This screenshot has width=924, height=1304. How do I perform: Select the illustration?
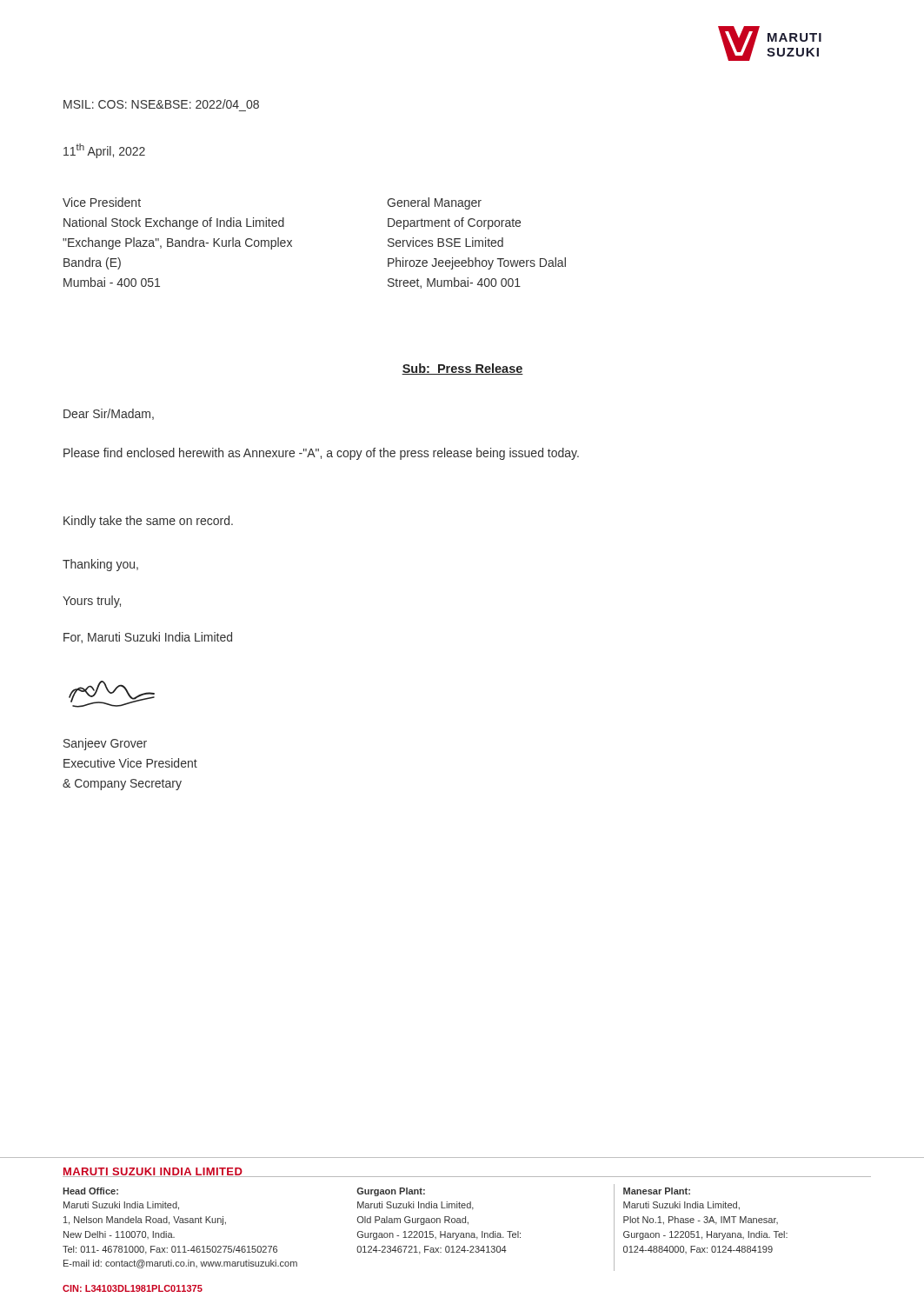[110, 689]
